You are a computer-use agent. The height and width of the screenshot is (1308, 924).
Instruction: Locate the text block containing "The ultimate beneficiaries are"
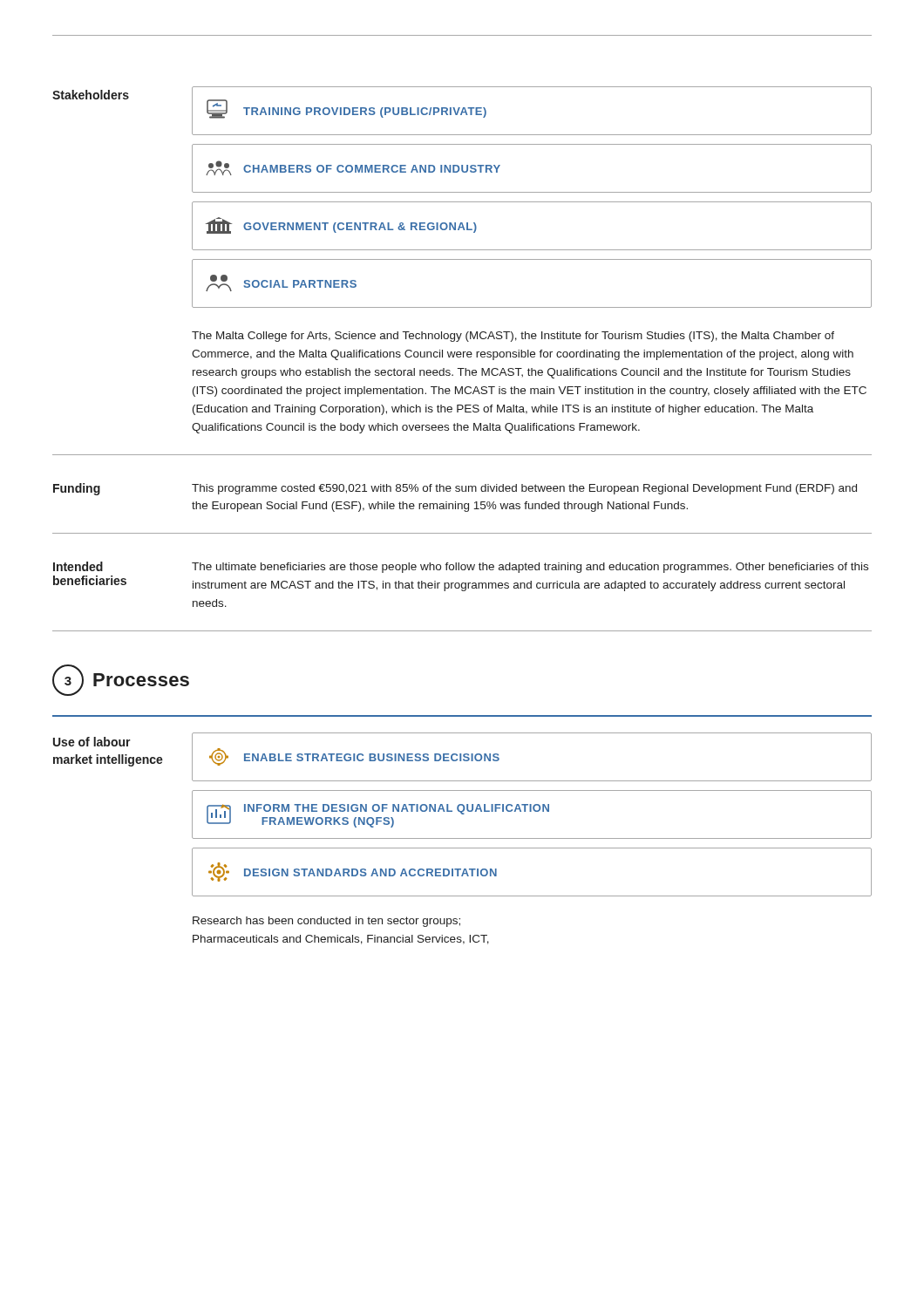point(530,585)
